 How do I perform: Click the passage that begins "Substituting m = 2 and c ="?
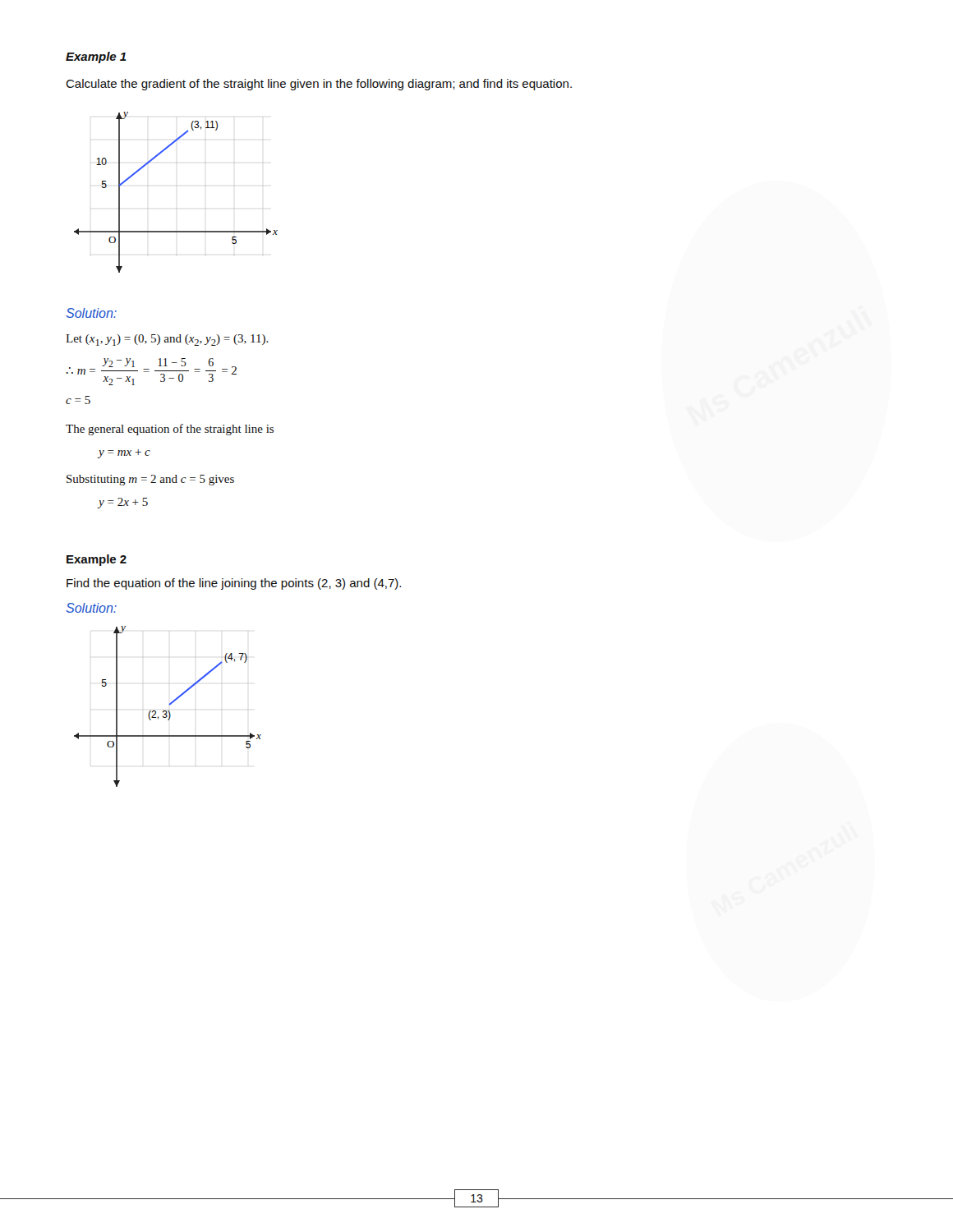click(x=150, y=479)
